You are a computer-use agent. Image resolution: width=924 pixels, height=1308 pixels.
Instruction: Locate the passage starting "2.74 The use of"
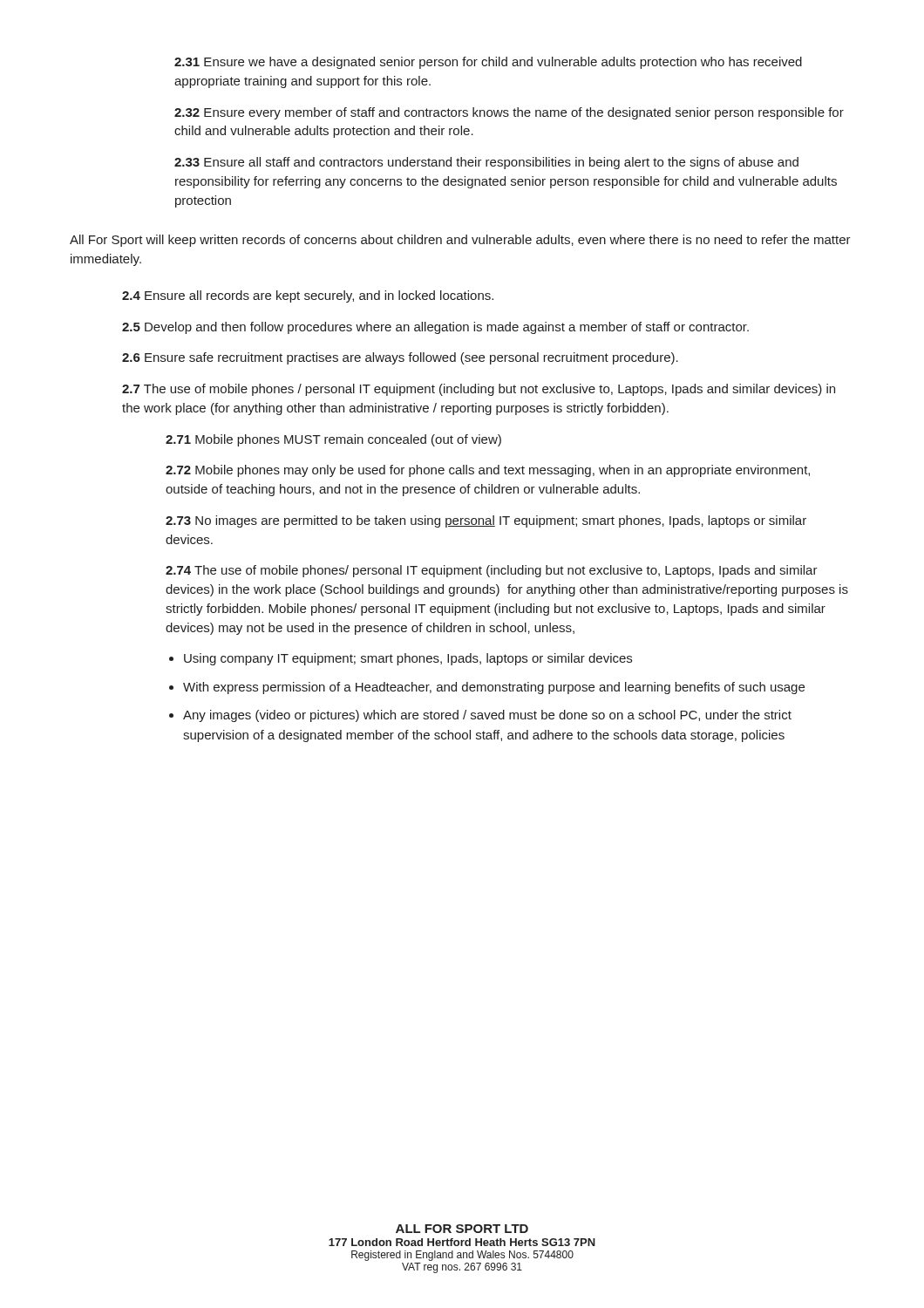[510, 653]
